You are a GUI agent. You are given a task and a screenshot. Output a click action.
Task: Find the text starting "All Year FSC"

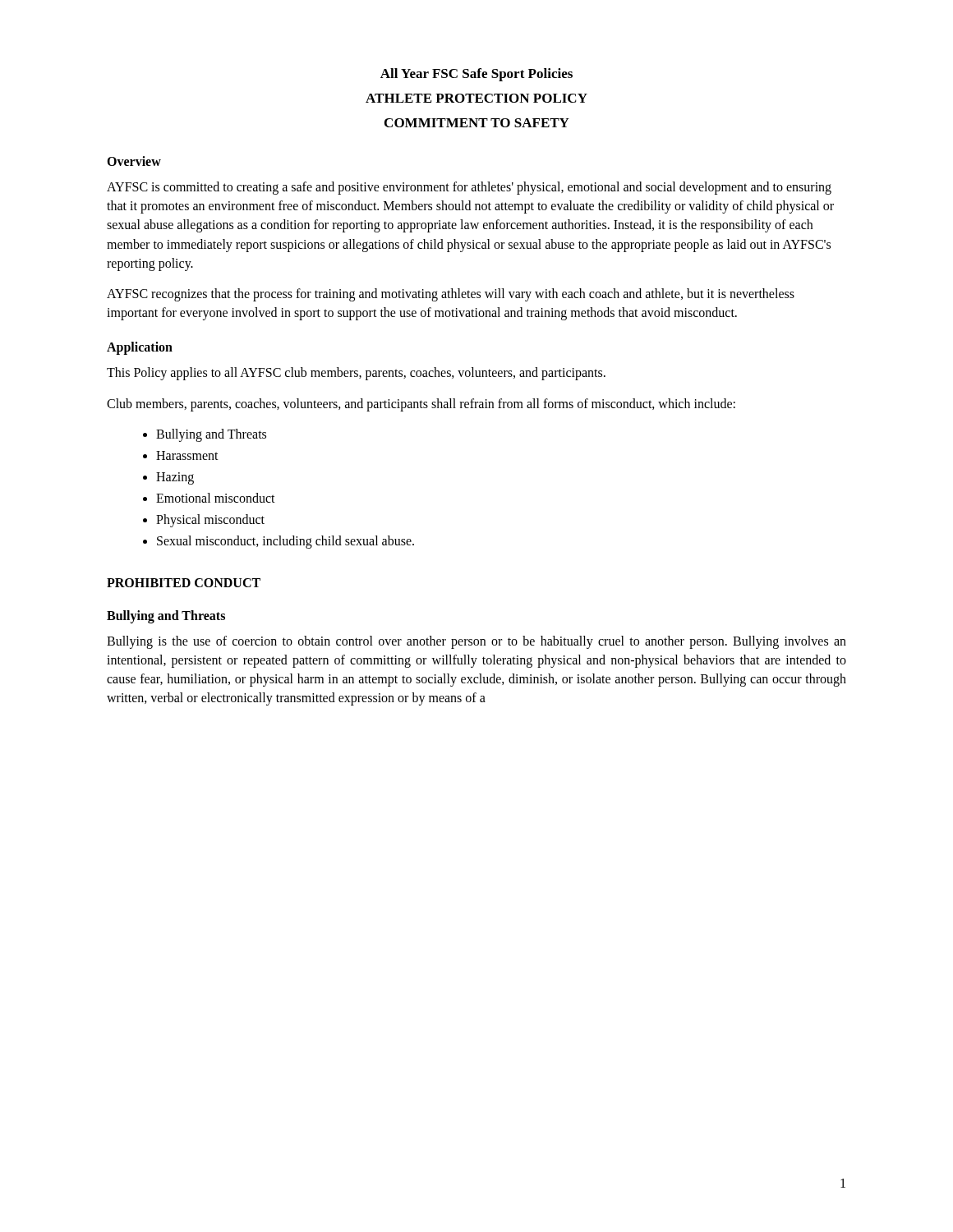coord(476,73)
